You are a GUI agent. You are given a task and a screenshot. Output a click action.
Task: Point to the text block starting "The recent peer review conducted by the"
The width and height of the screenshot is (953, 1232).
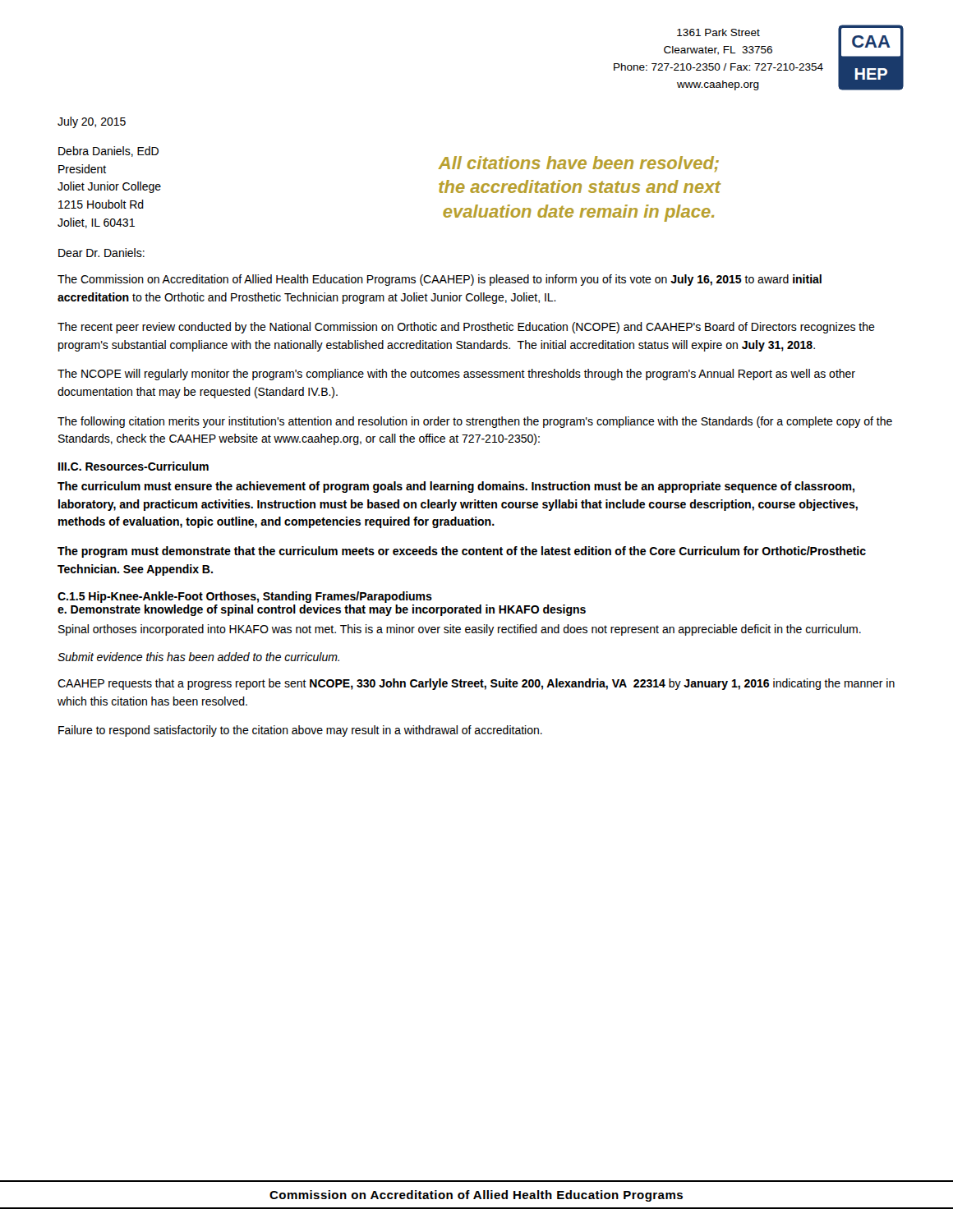coord(466,336)
